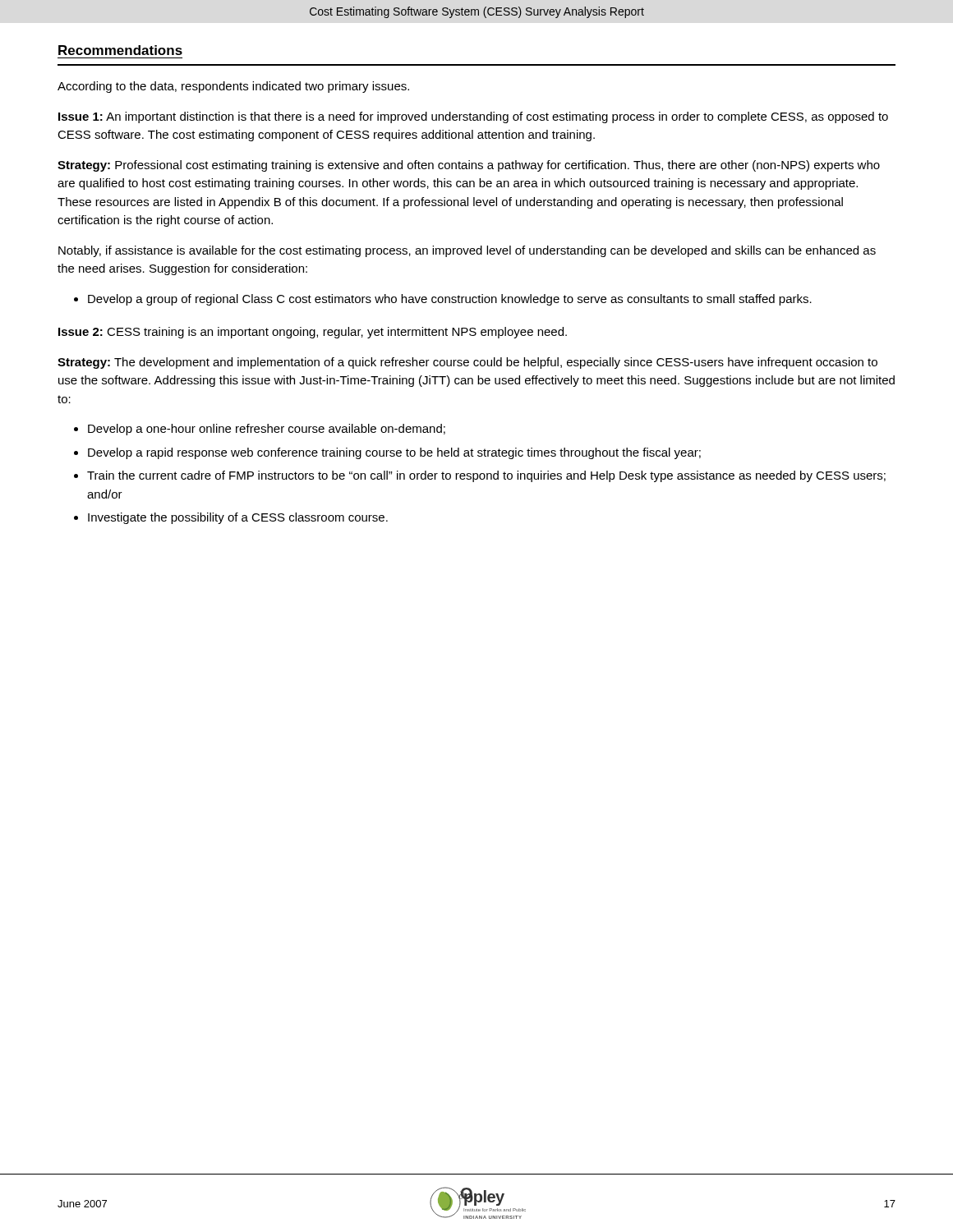Point to the passage starting "Develop a one-hour online refresher"
This screenshot has width=953, height=1232.
click(x=267, y=428)
